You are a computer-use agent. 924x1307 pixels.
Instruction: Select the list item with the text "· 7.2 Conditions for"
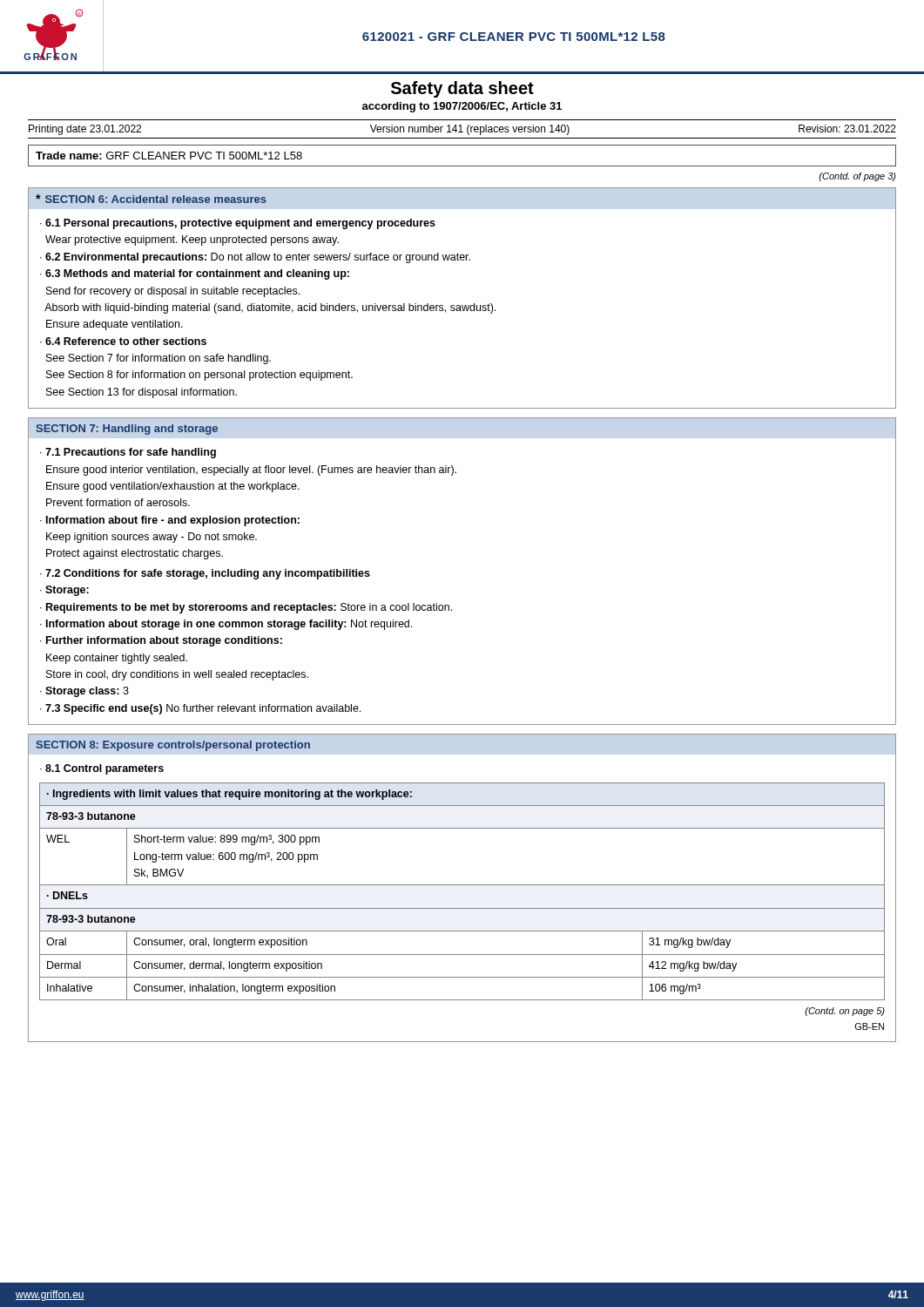click(205, 573)
